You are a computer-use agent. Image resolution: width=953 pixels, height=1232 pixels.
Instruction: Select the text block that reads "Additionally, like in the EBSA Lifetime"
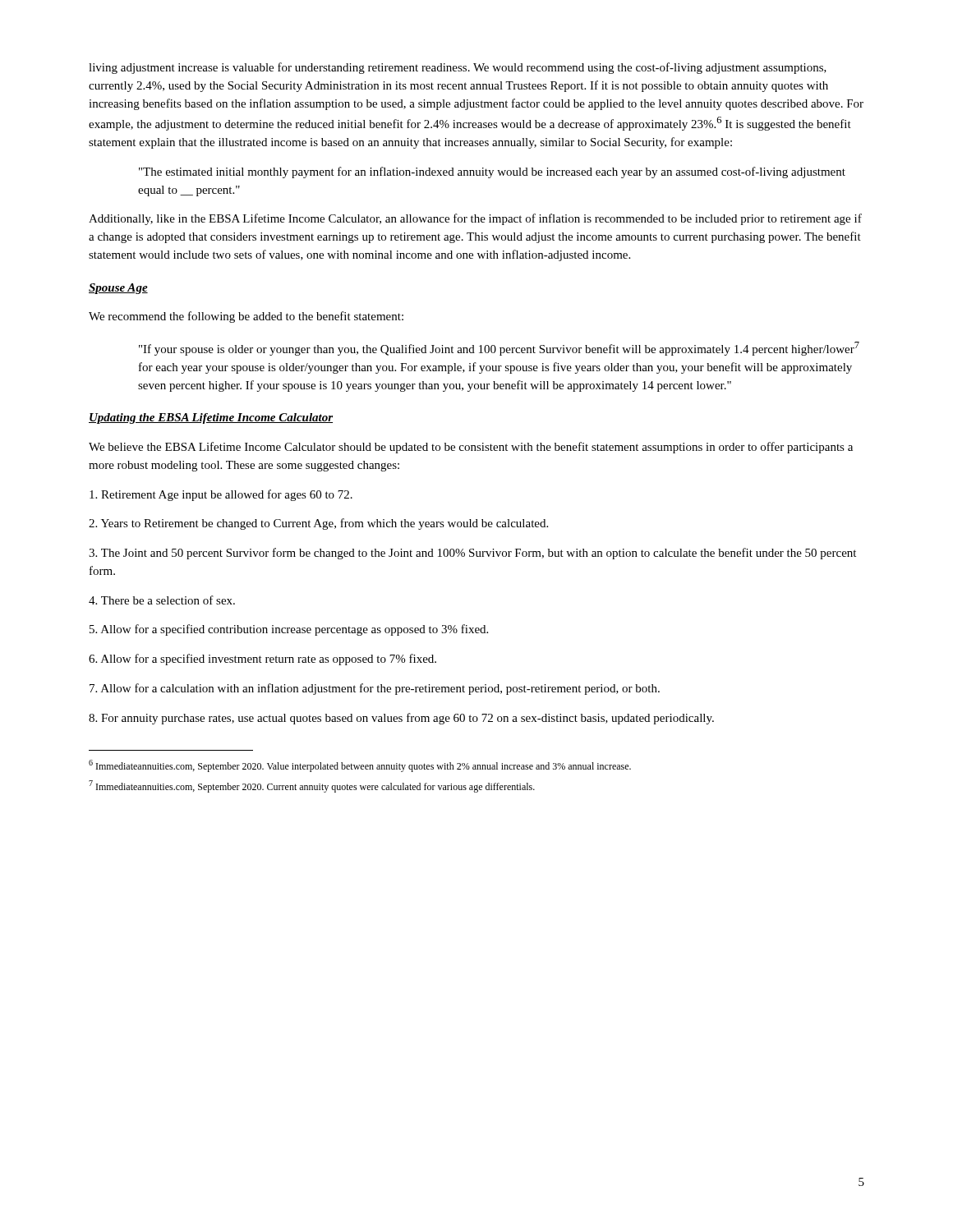coord(476,237)
